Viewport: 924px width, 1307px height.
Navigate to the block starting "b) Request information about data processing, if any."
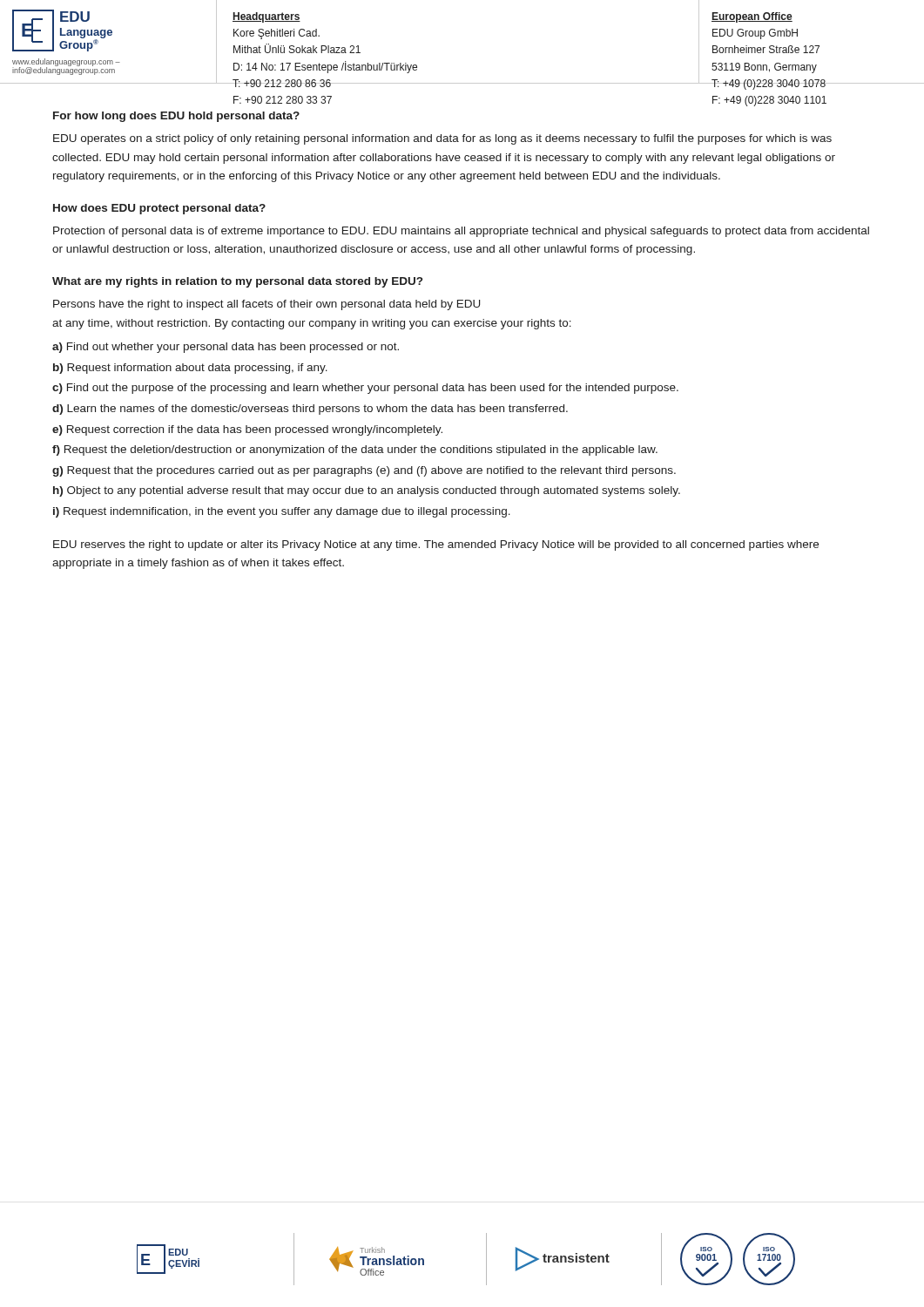pyautogui.click(x=190, y=367)
